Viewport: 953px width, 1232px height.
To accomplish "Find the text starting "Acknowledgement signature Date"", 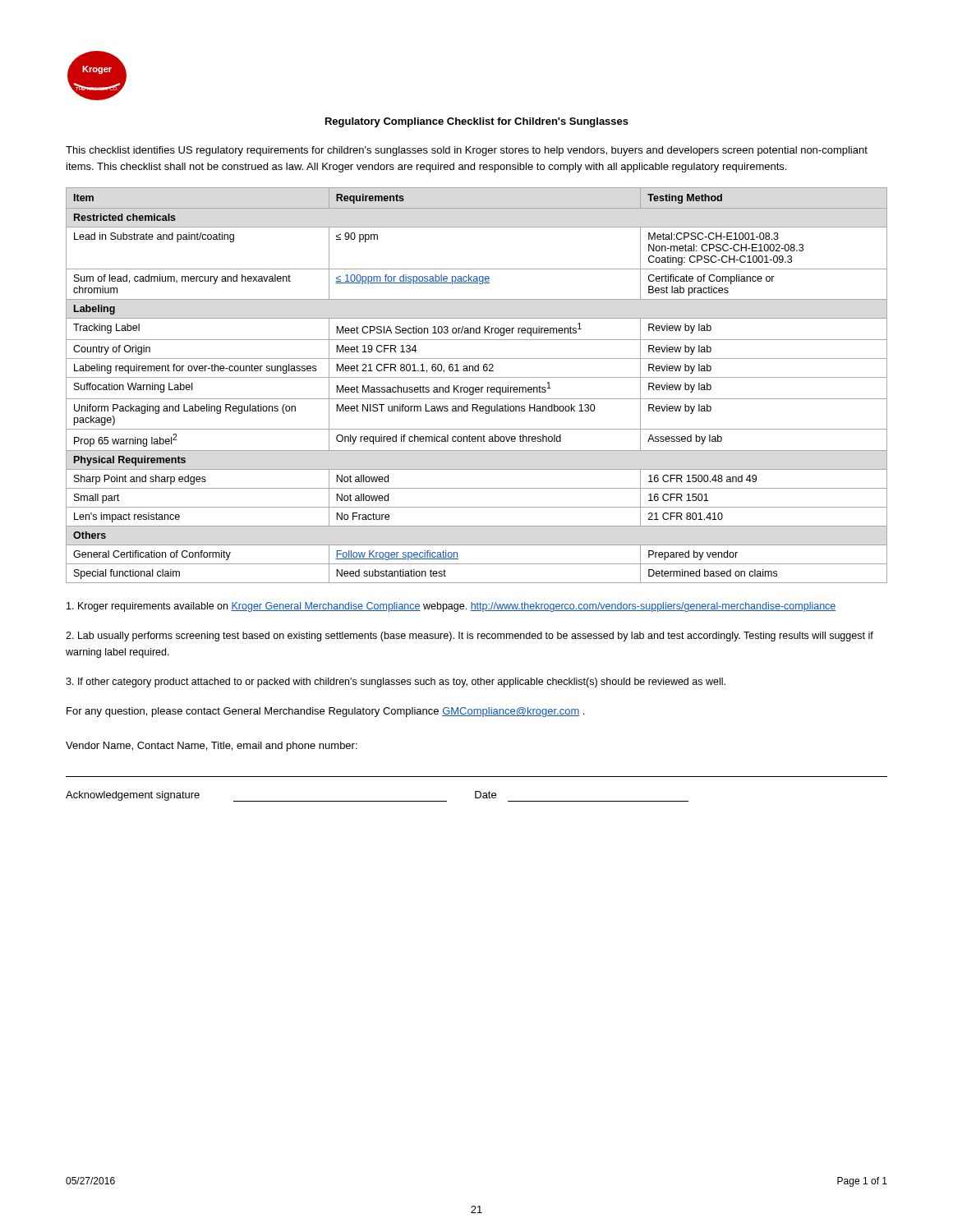I will 377,795.
